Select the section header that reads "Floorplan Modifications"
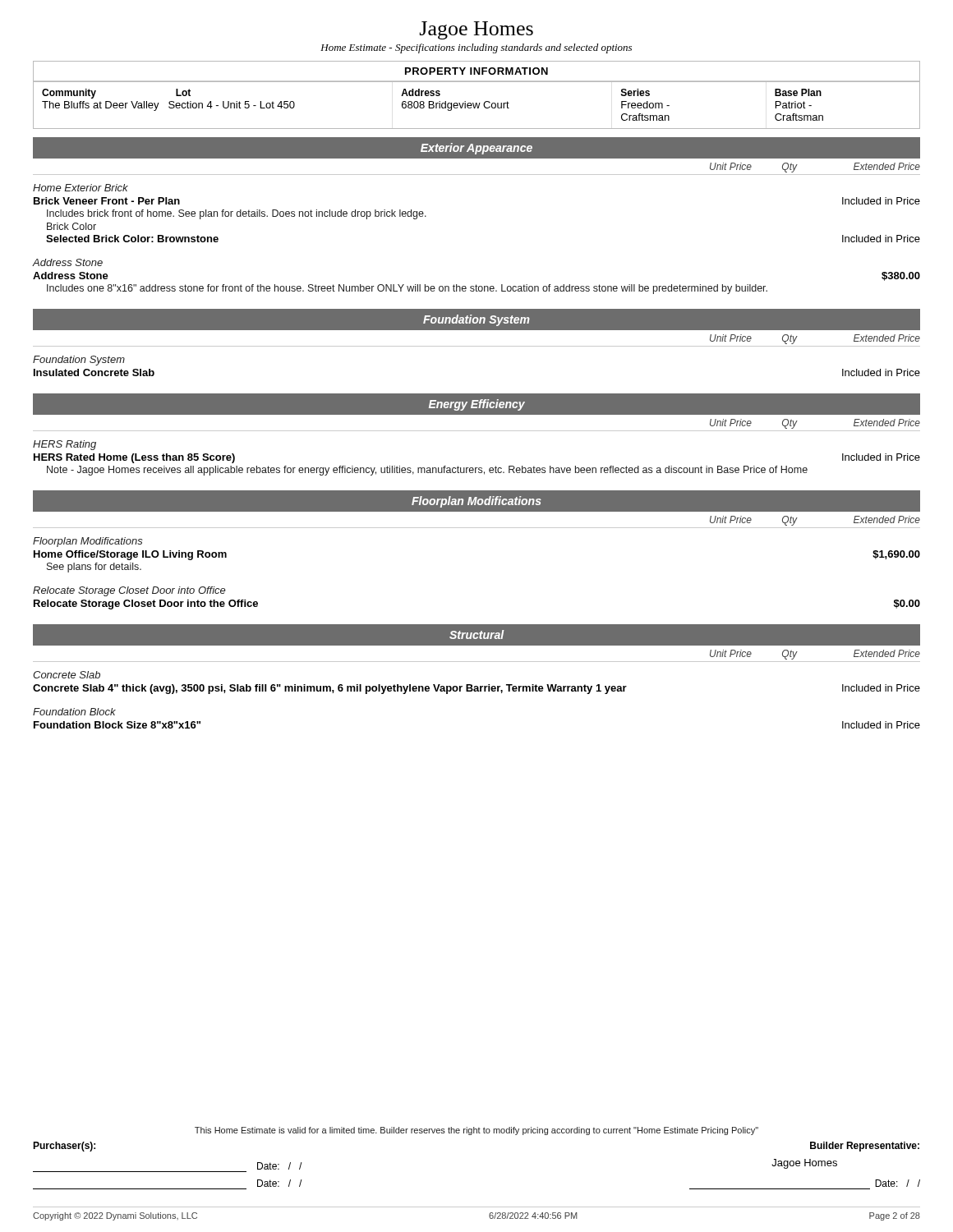 (x=476, y=501)
